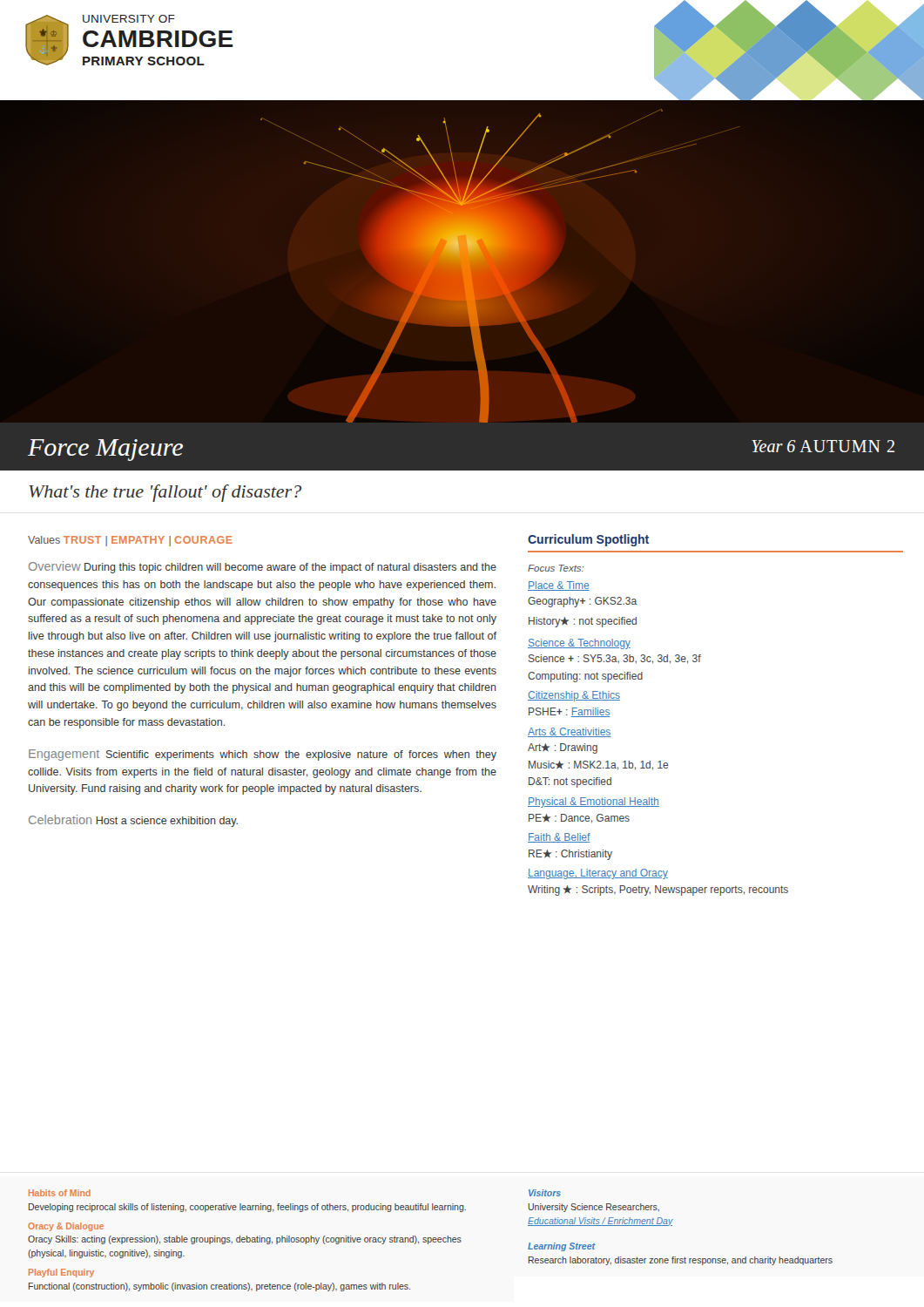Click the passage that begins "Habits of Mind Developing"
The image size is (924, 1307).
(x=247, y=1200)
